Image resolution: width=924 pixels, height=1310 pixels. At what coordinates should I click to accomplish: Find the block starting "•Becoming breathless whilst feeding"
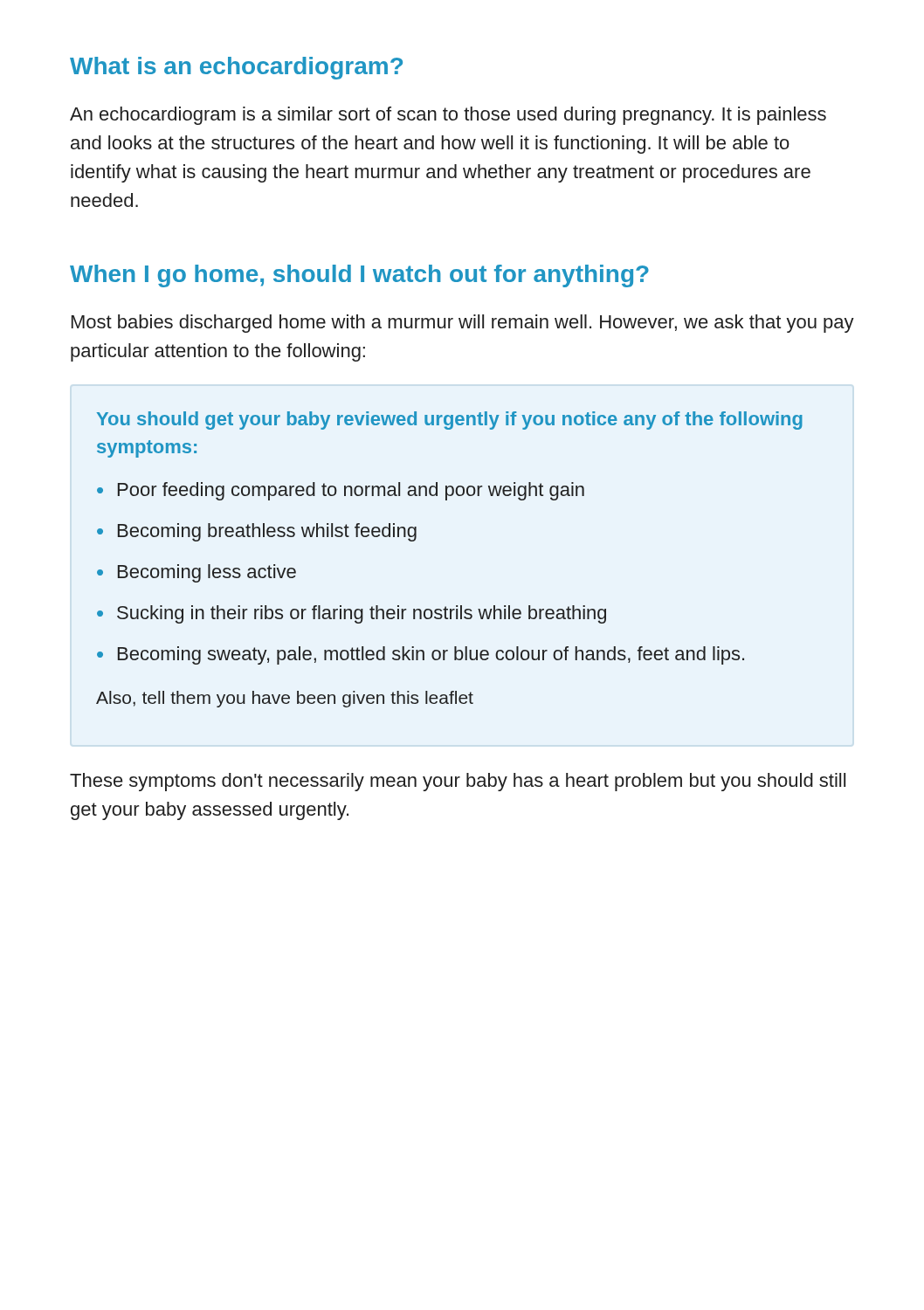click(257, 532)
